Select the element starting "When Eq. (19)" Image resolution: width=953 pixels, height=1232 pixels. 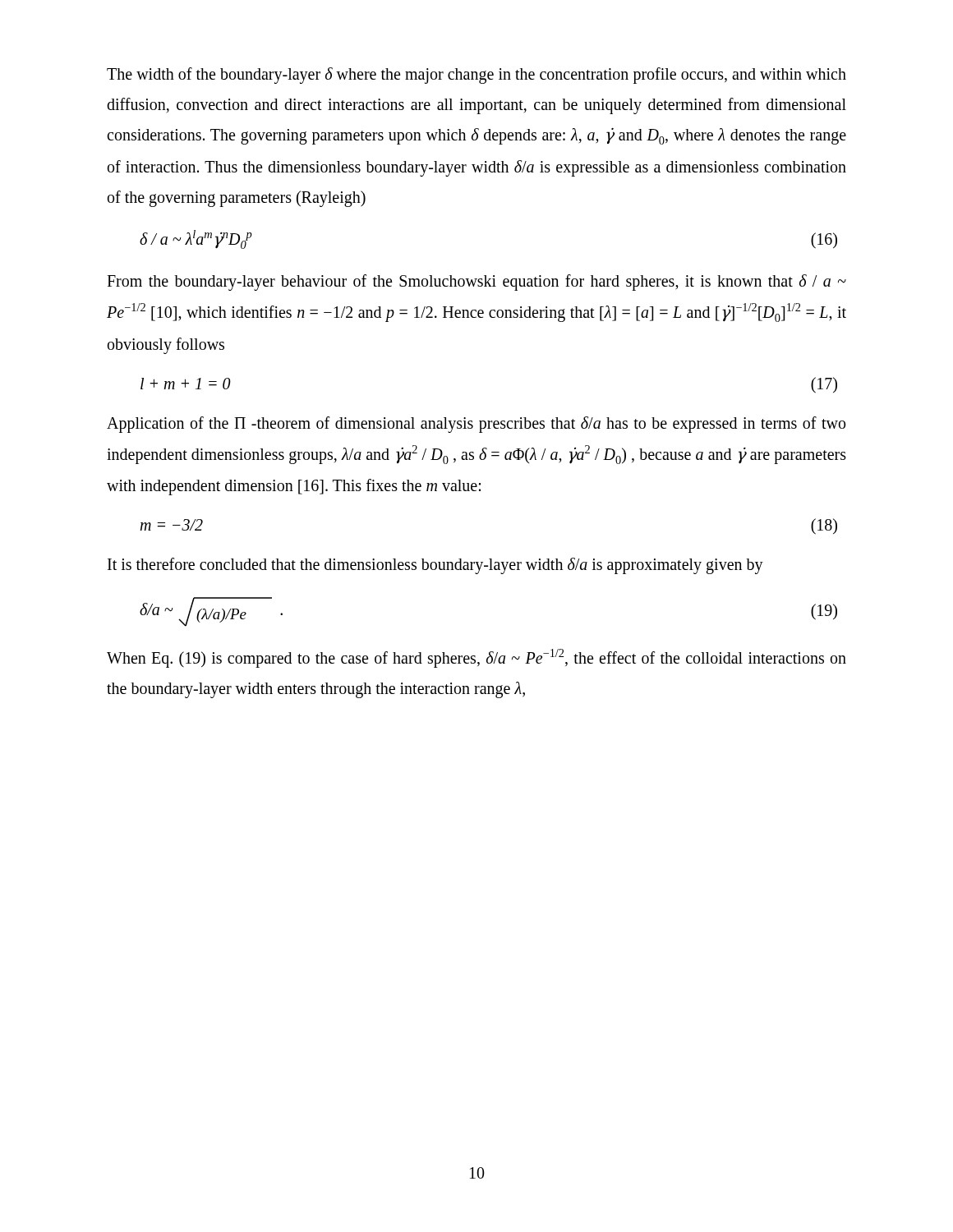[476, 672]
